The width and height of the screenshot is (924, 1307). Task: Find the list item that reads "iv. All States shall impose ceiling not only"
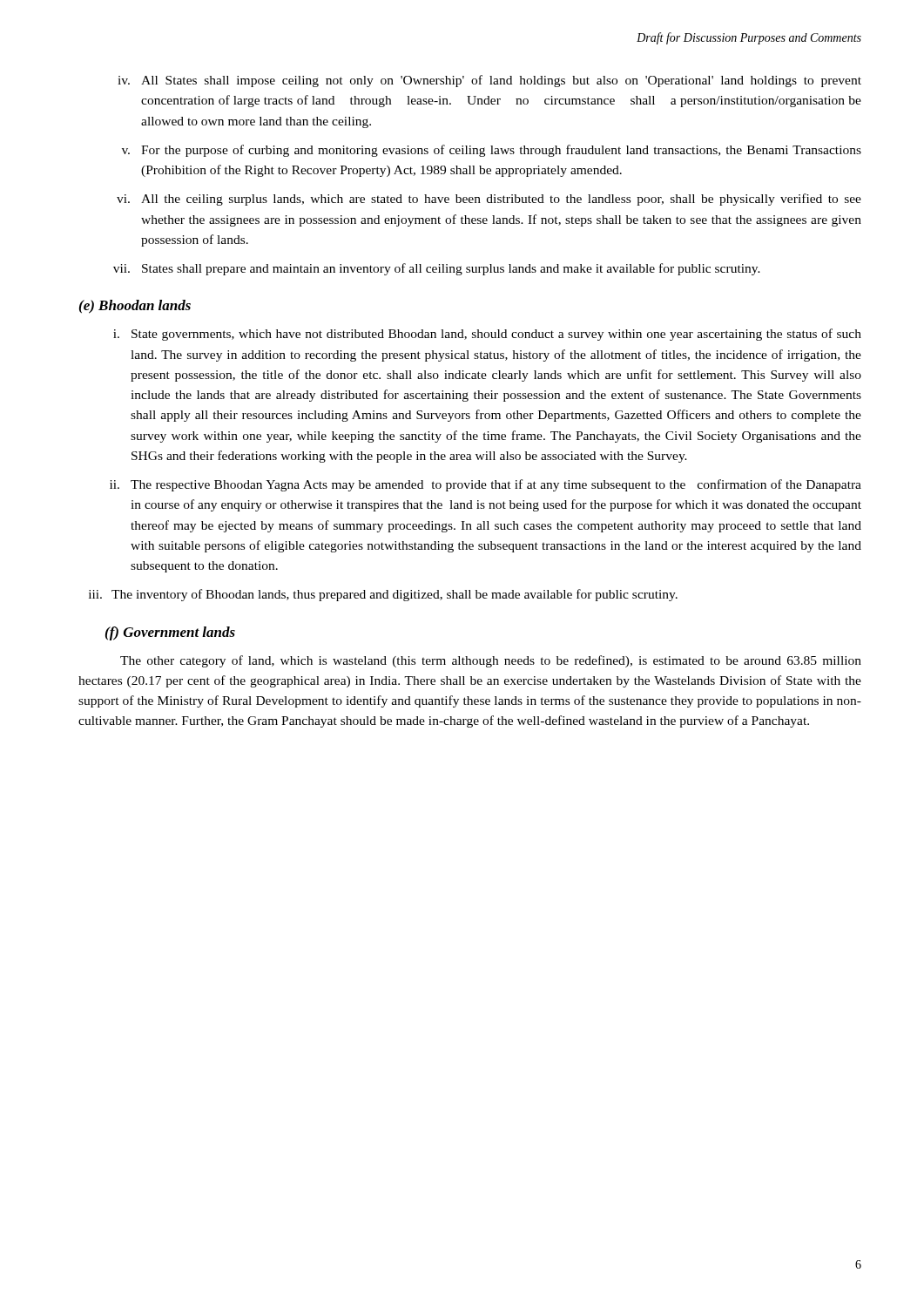(470, 100)
